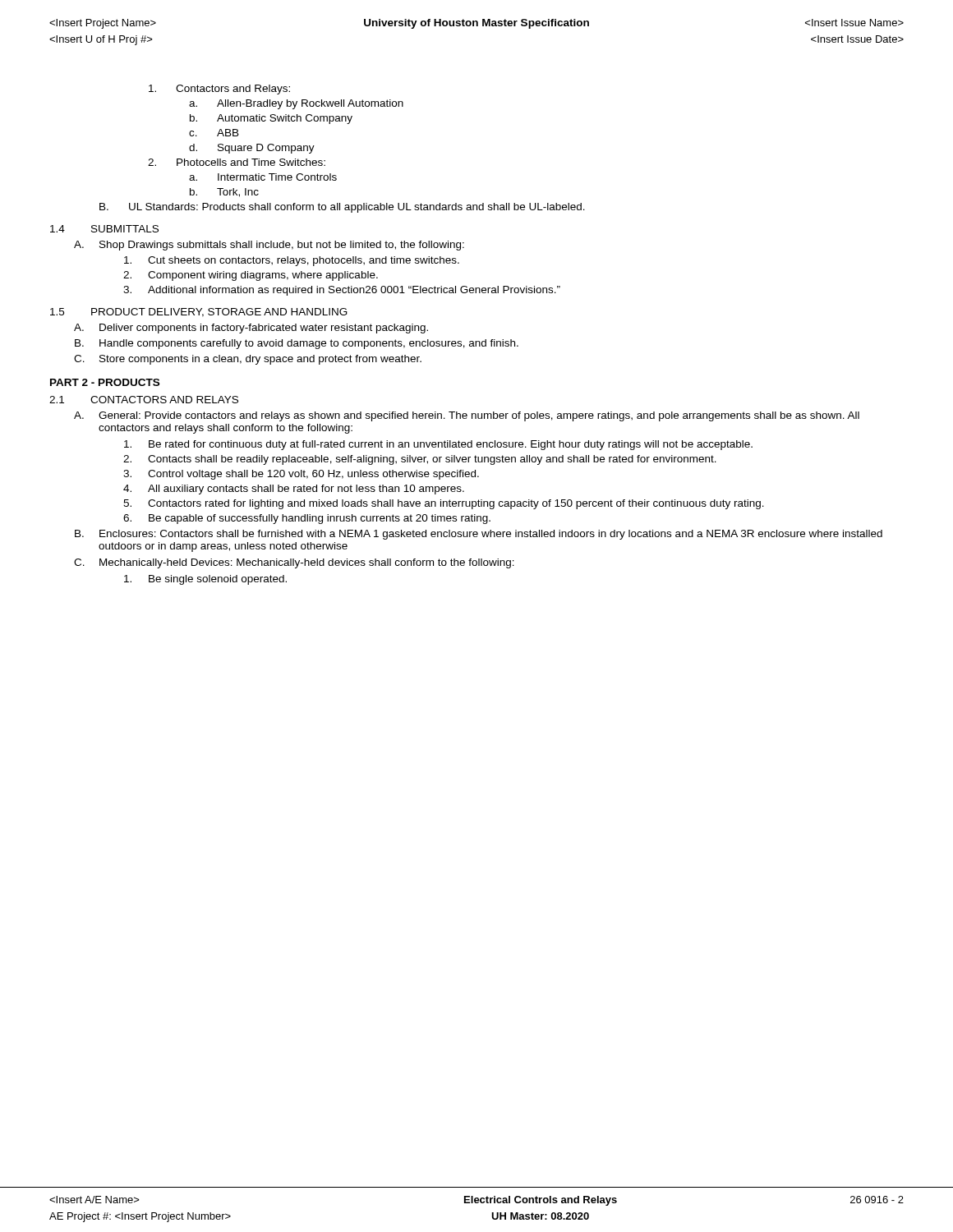The height and width of the screenshot is (1232, 953).
Task: Select the list item containing "4. All auxiliary contacts shall be rated for"
Action: click(x=294, y=488)
